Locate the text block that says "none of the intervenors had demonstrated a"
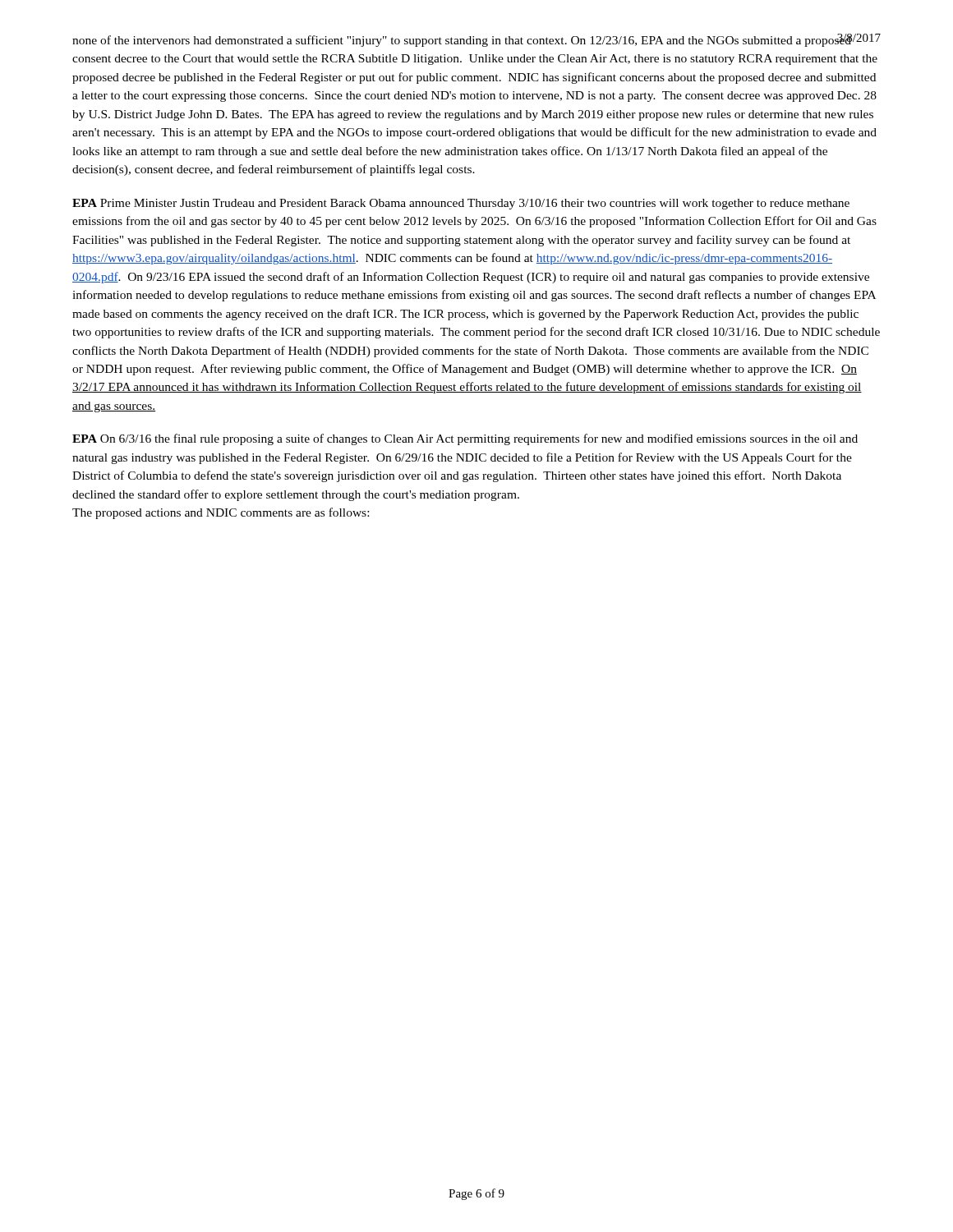This screenshot has height=1232, width=953. [x=475, y=104]
